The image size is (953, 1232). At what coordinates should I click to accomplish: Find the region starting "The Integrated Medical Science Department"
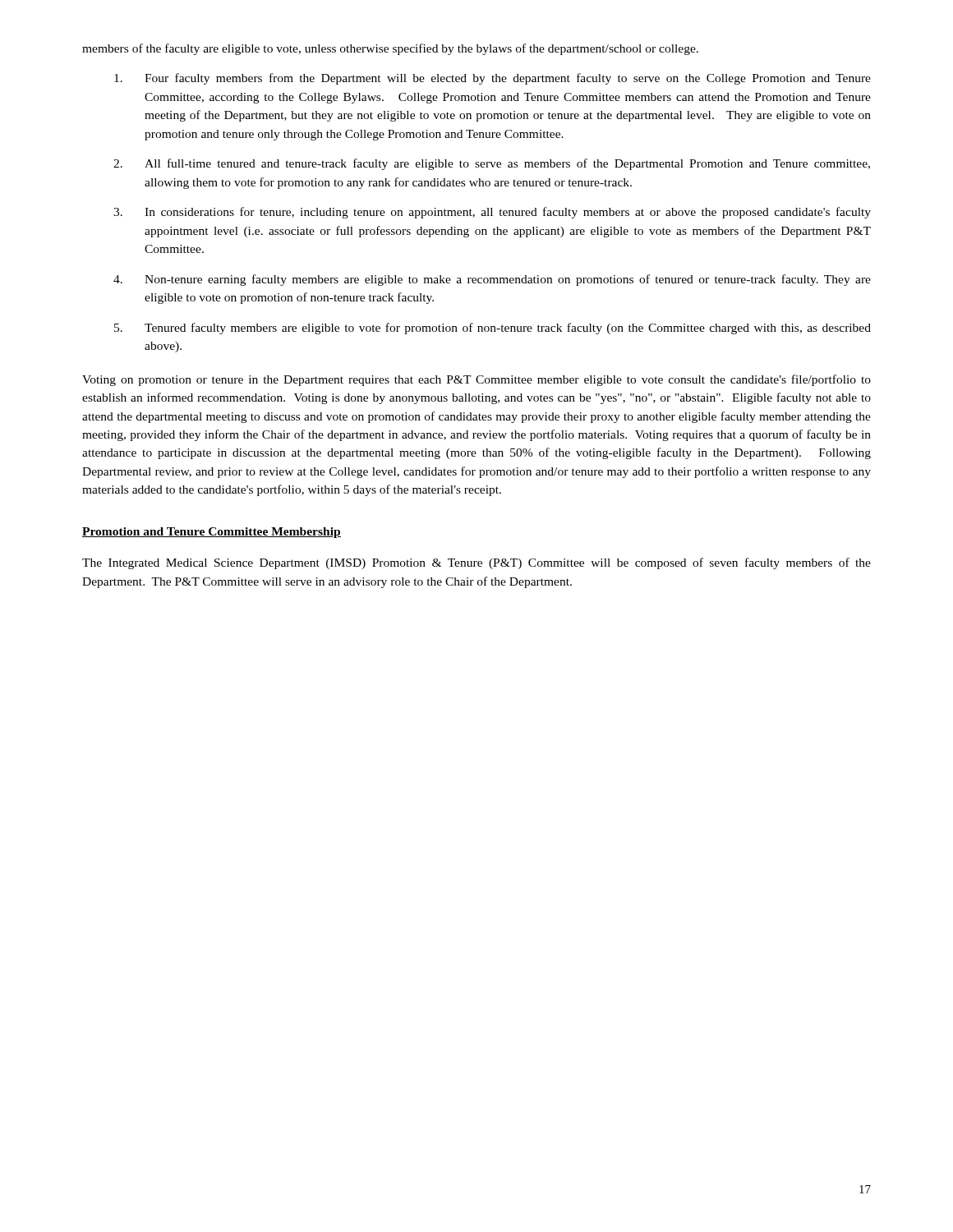476,572
